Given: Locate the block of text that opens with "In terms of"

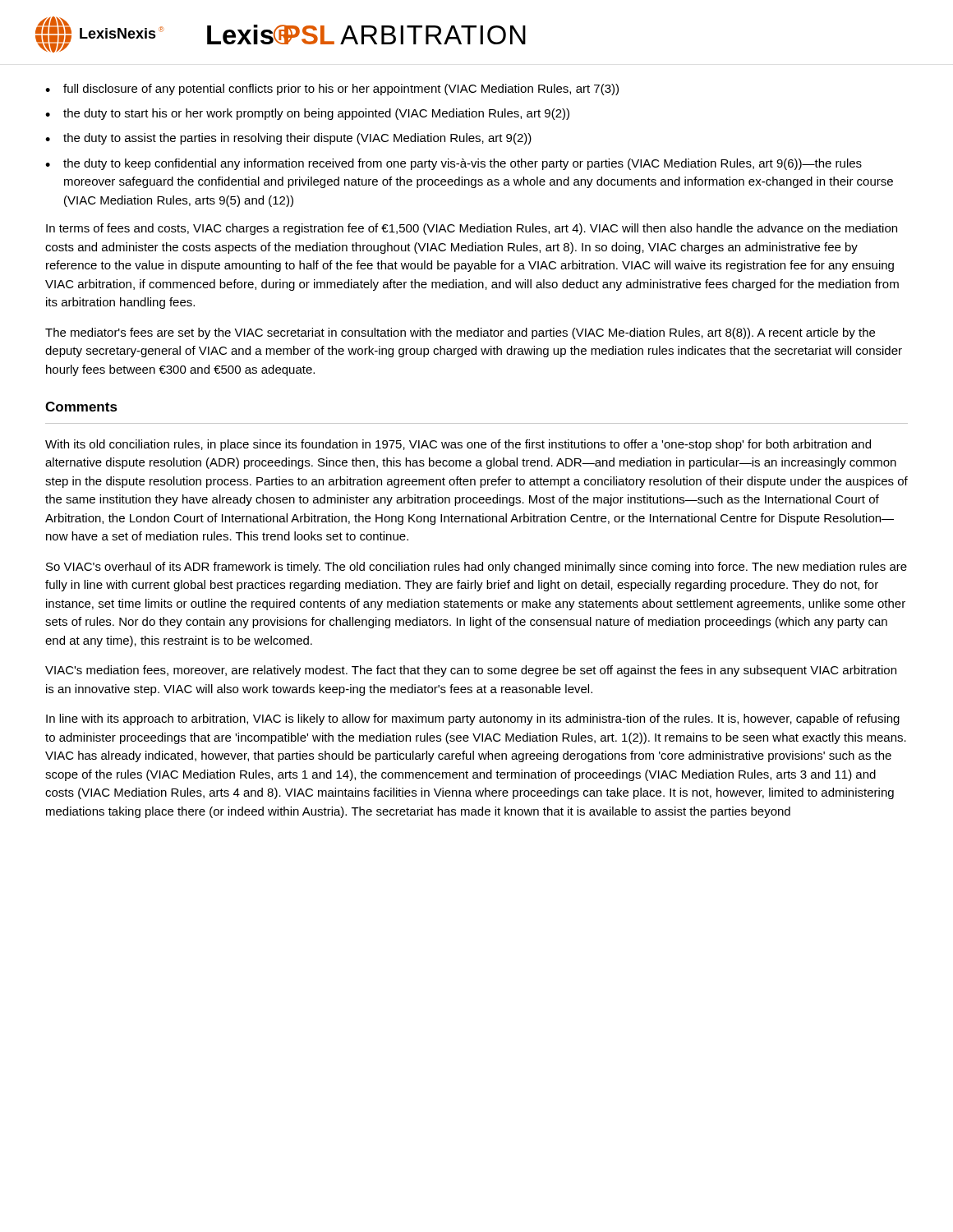Looking at the screenshot, I should tap(472, 265).
